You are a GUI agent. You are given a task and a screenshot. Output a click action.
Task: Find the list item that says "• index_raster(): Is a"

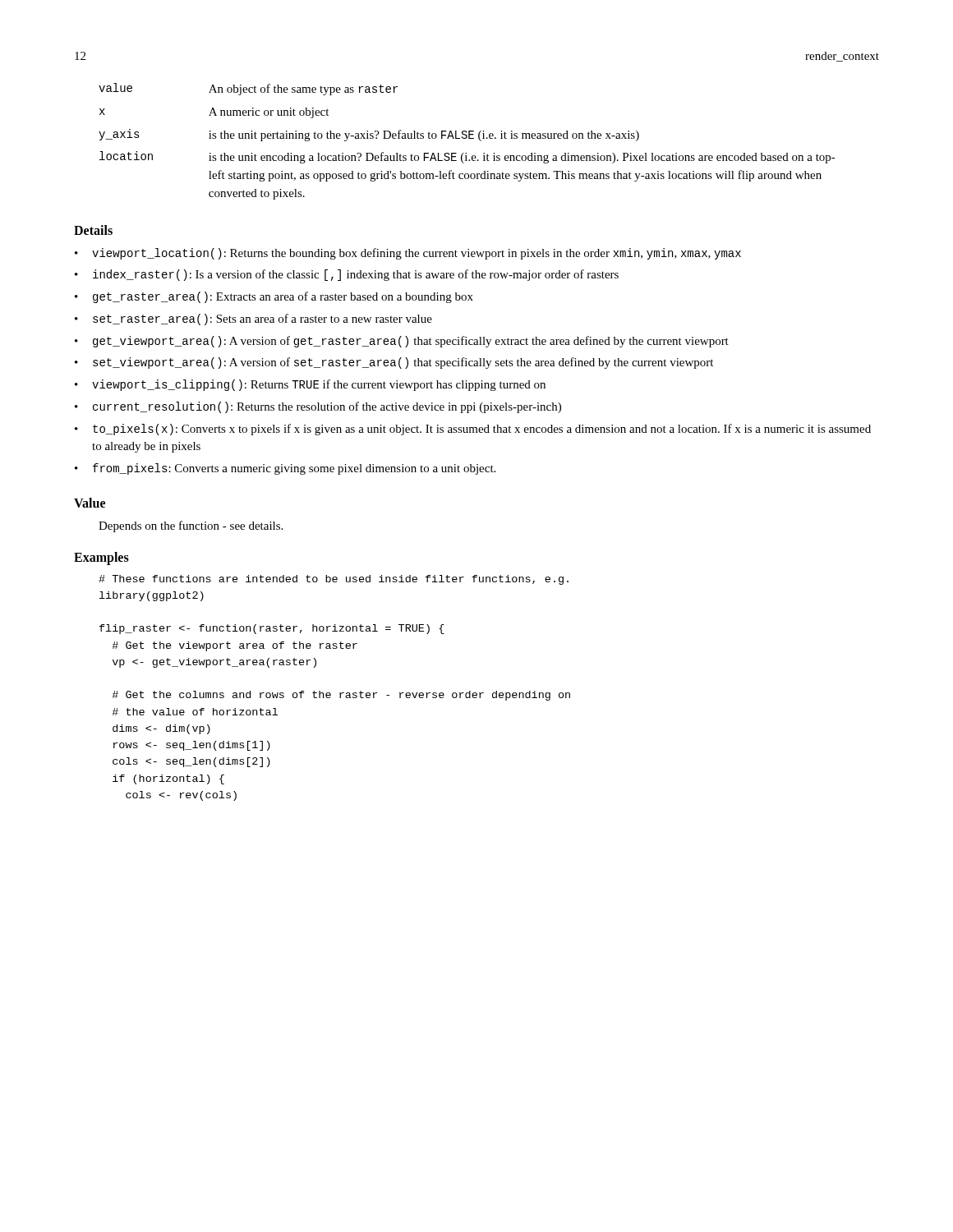pos(476,275)
